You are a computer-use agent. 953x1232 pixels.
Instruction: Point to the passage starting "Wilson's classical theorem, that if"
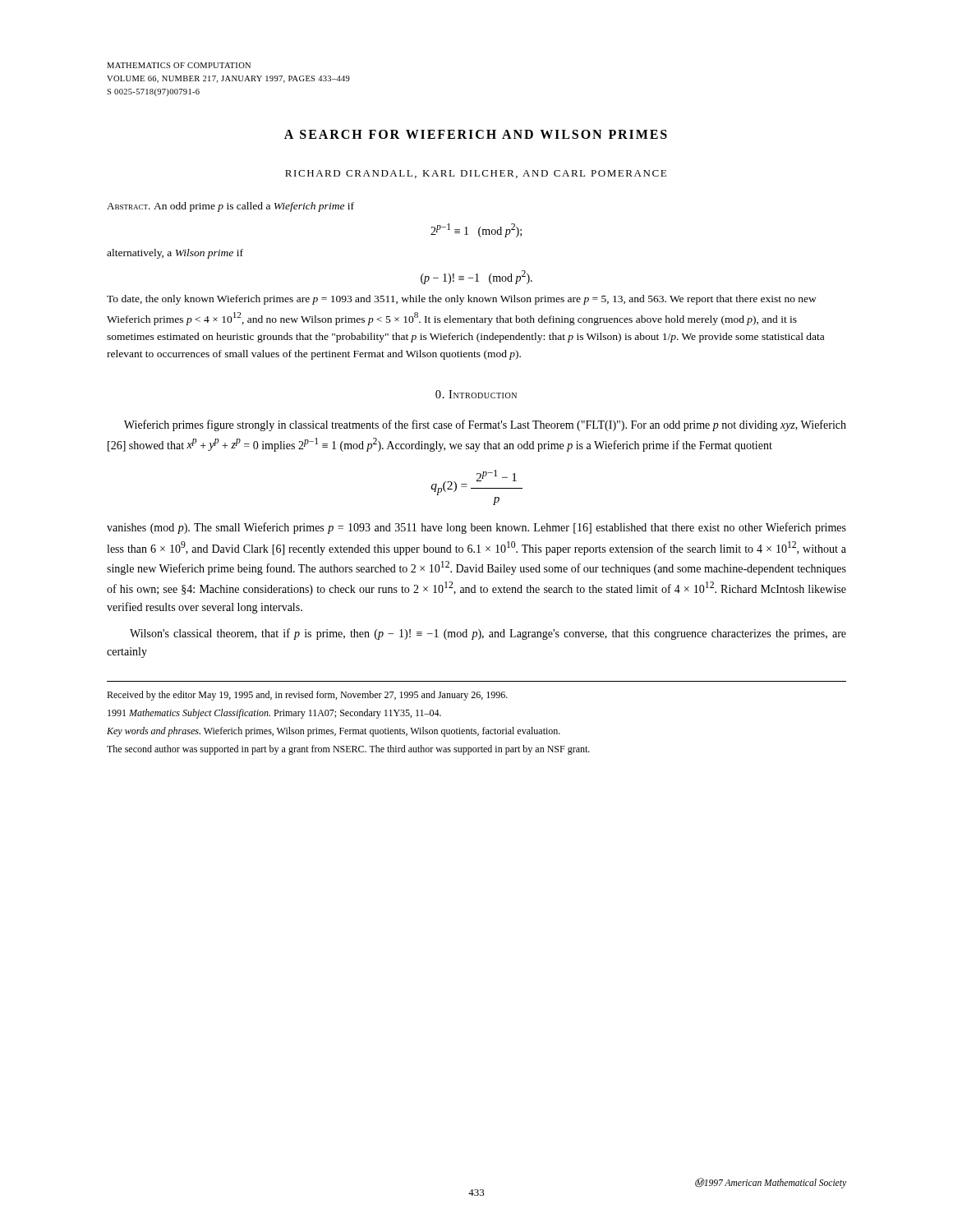(x=476, y=643)
